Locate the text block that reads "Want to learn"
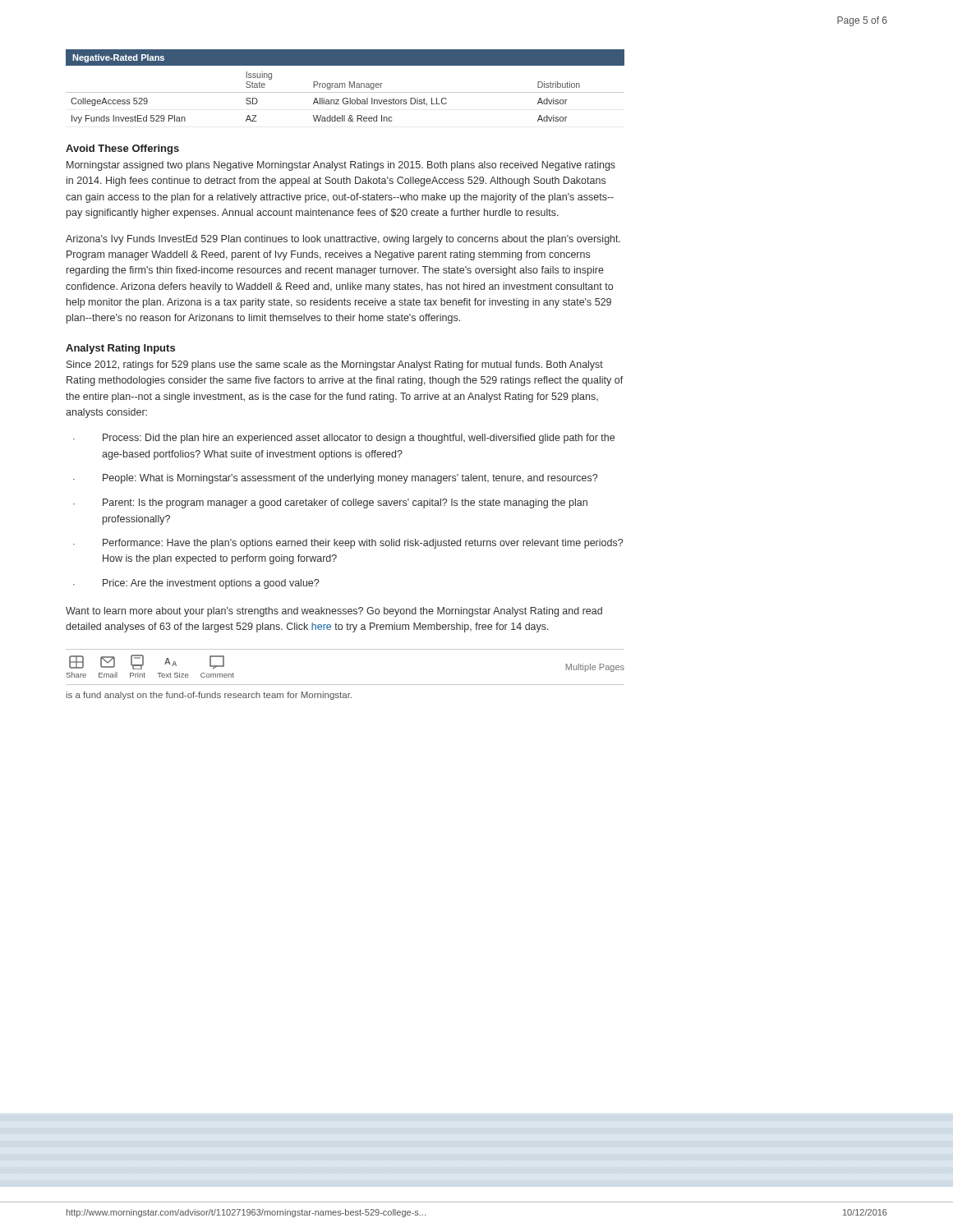This screenshot has height=1232, width=953. (x=334, y=619)
